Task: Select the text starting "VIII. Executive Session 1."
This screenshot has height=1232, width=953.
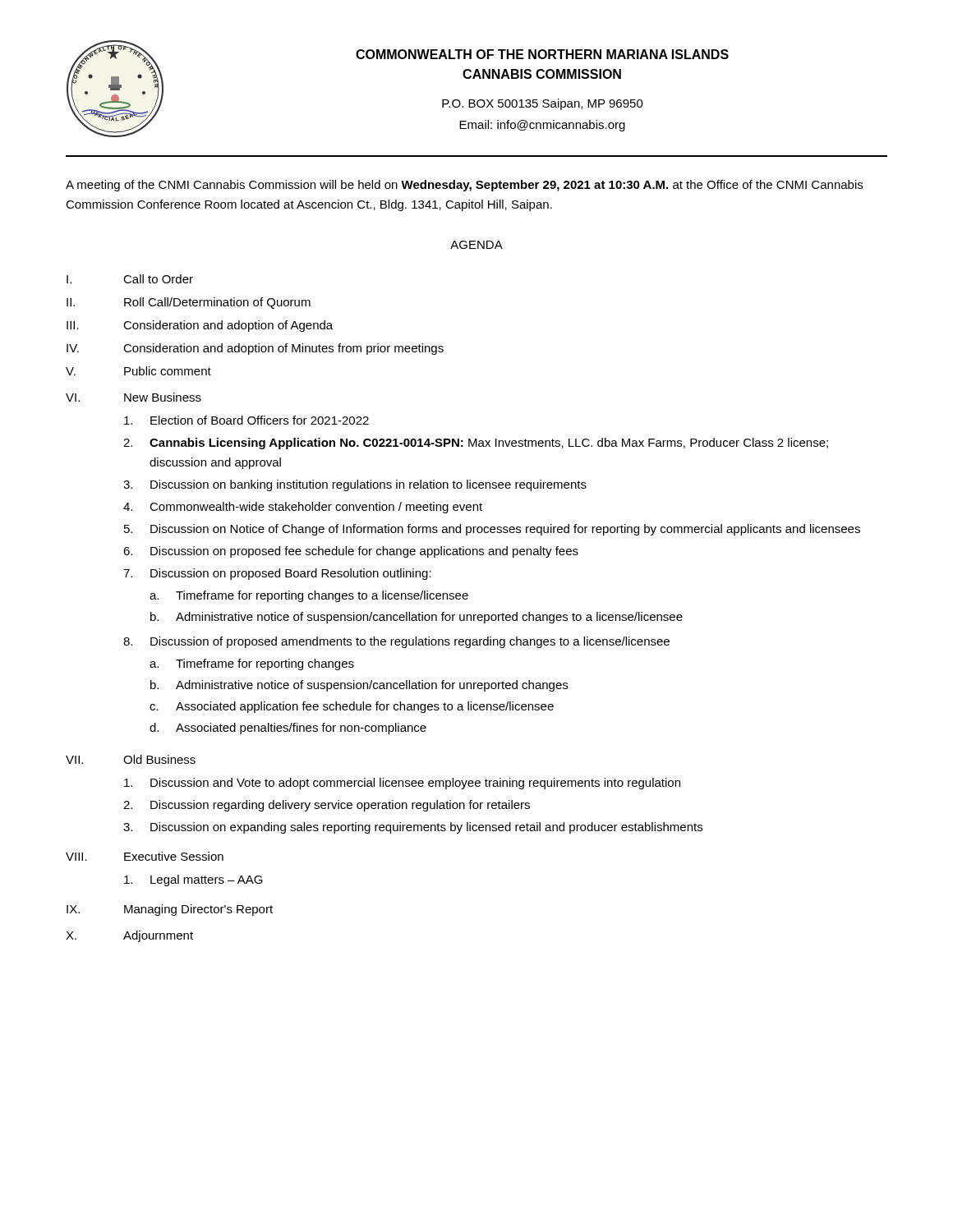Action: pyautogui.click(x=145, y=856)
